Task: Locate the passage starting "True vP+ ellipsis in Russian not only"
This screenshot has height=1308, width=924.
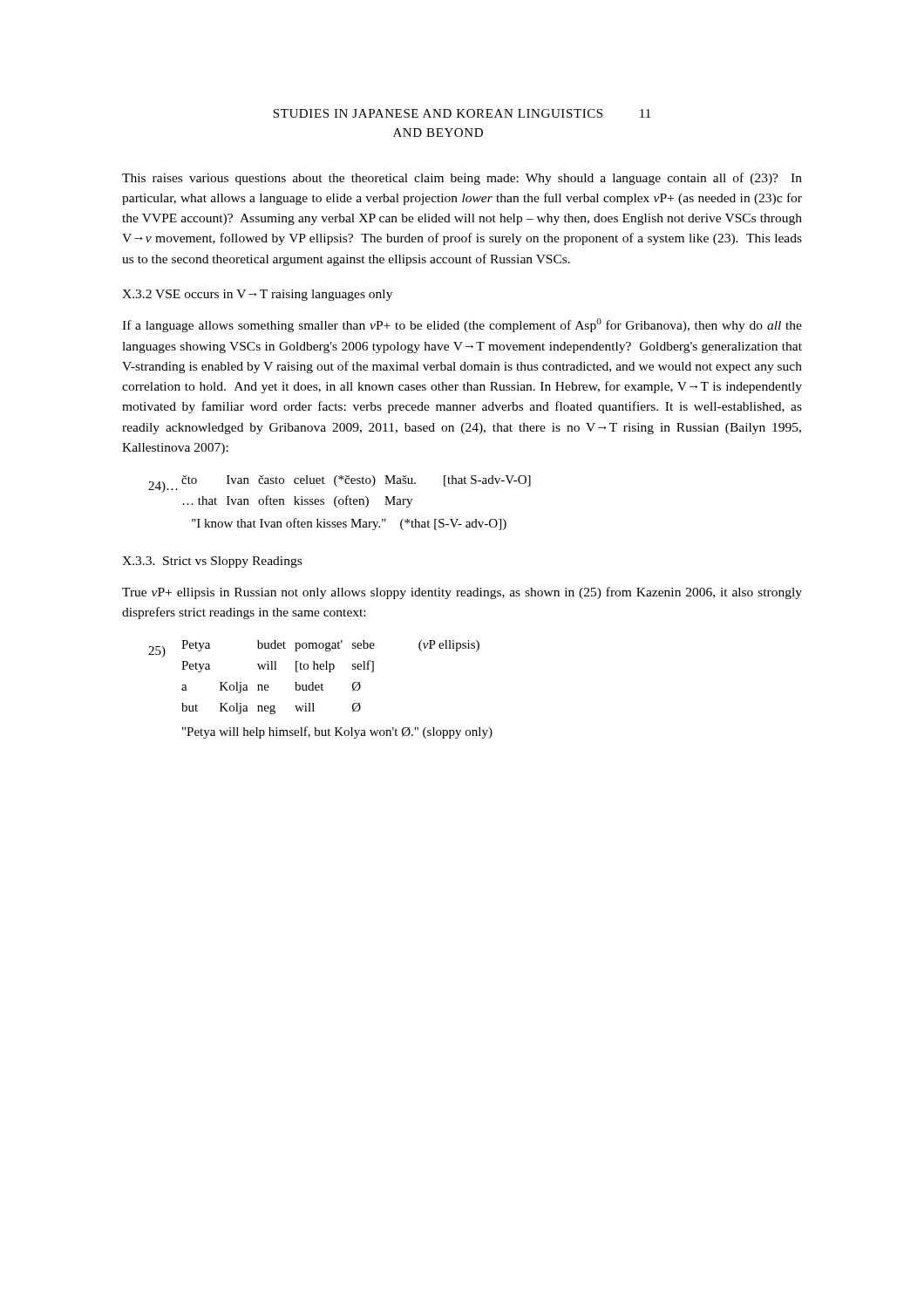Action: pyautogui.click(x=462, y=601)
